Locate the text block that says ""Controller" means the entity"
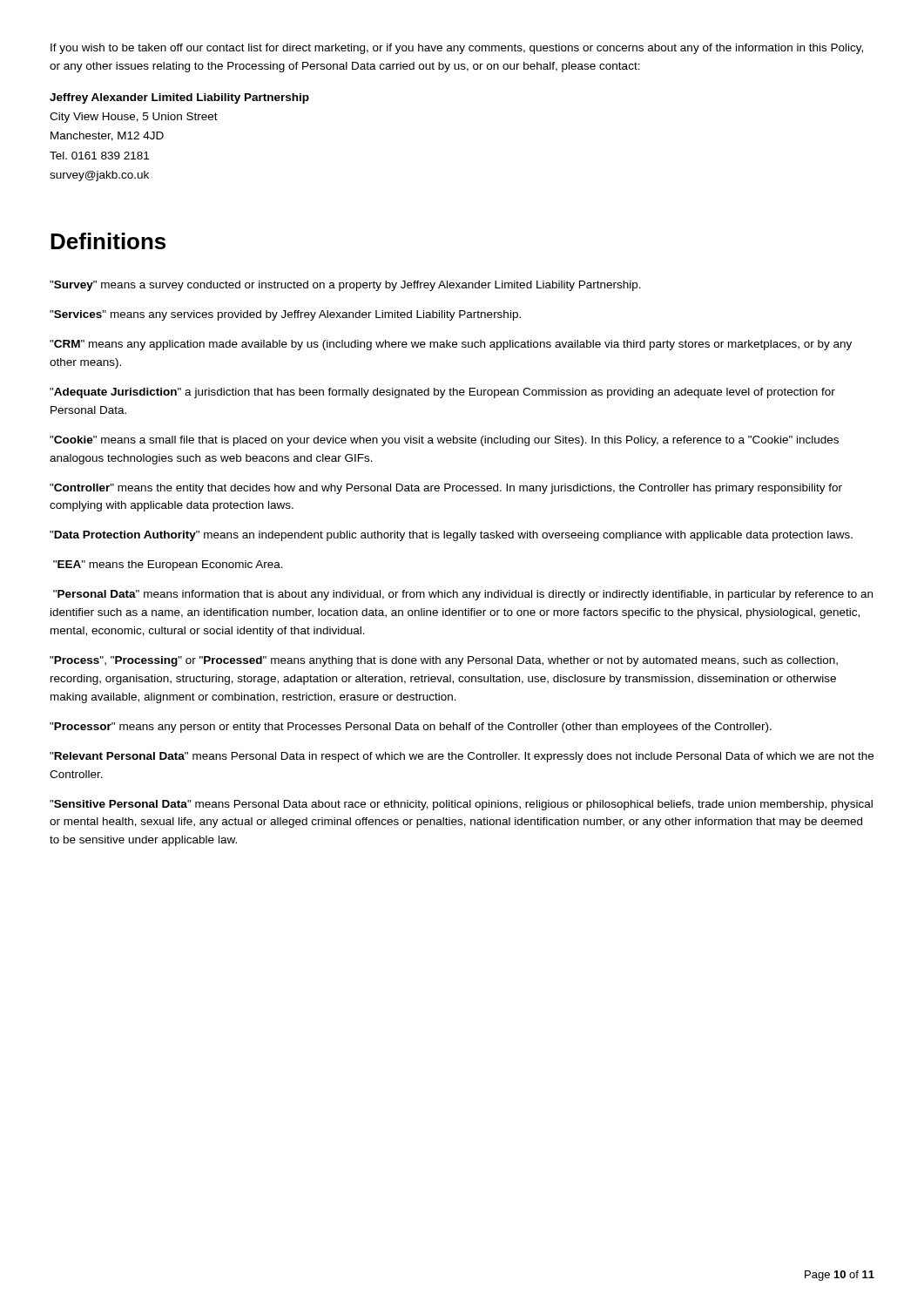Image resolution: width=924 pixels, height=1307 pixels. point(446,496)
